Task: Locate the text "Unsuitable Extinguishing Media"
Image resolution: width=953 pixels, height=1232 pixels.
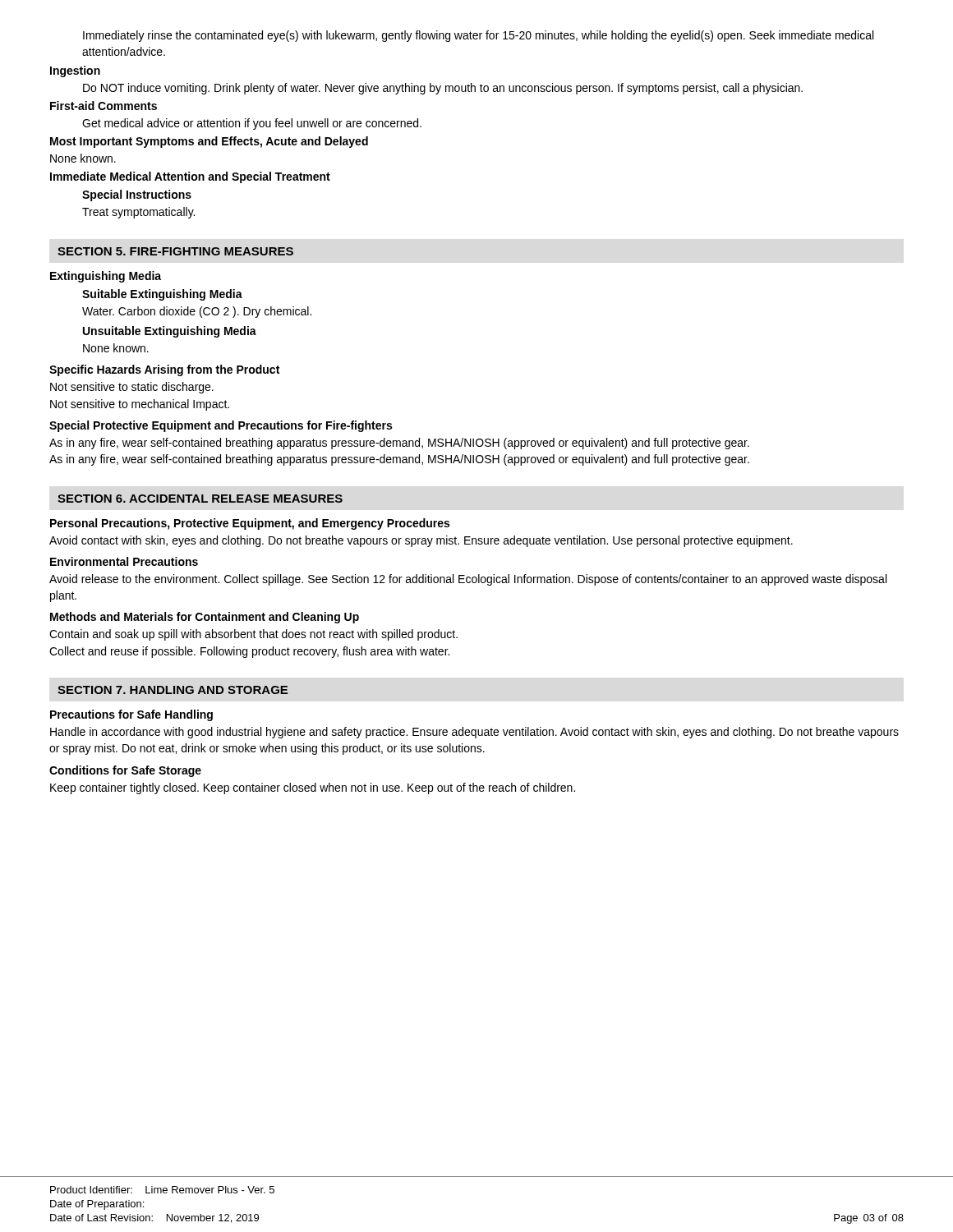Action: [169, 331]
